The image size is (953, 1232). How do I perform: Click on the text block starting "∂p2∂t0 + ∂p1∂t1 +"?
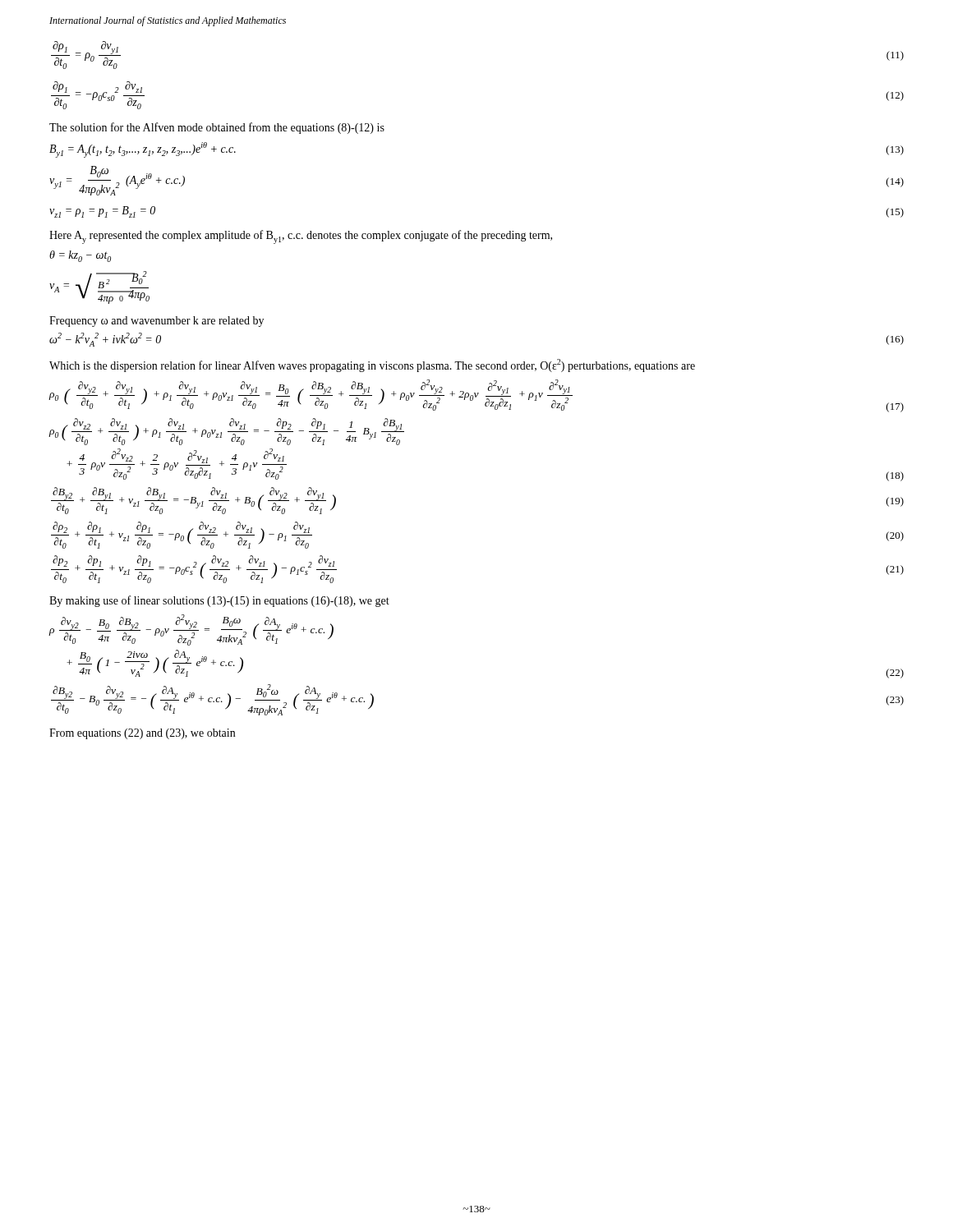(x=203, y=569)
